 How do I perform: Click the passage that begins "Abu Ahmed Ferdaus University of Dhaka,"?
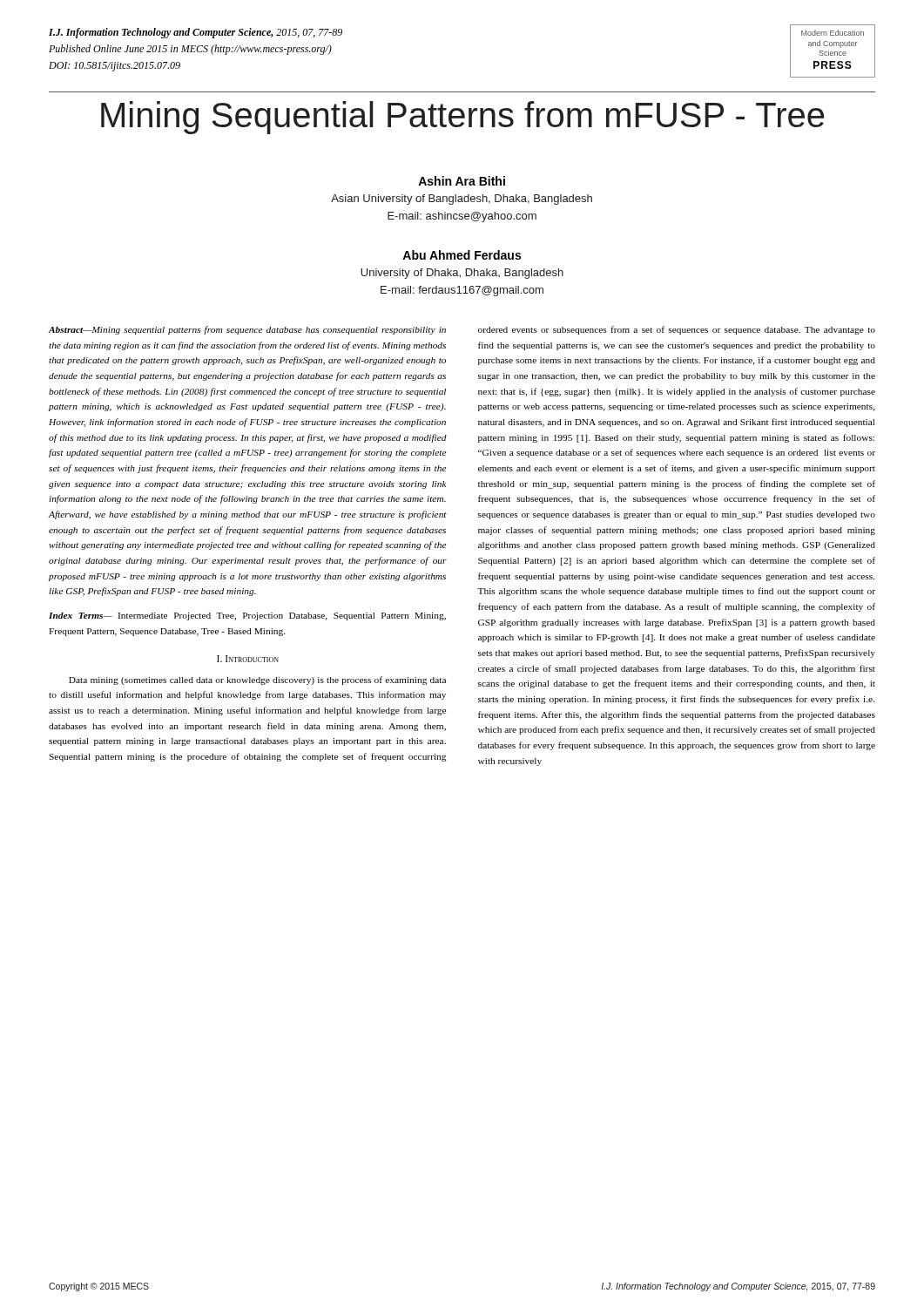[462, 273]
